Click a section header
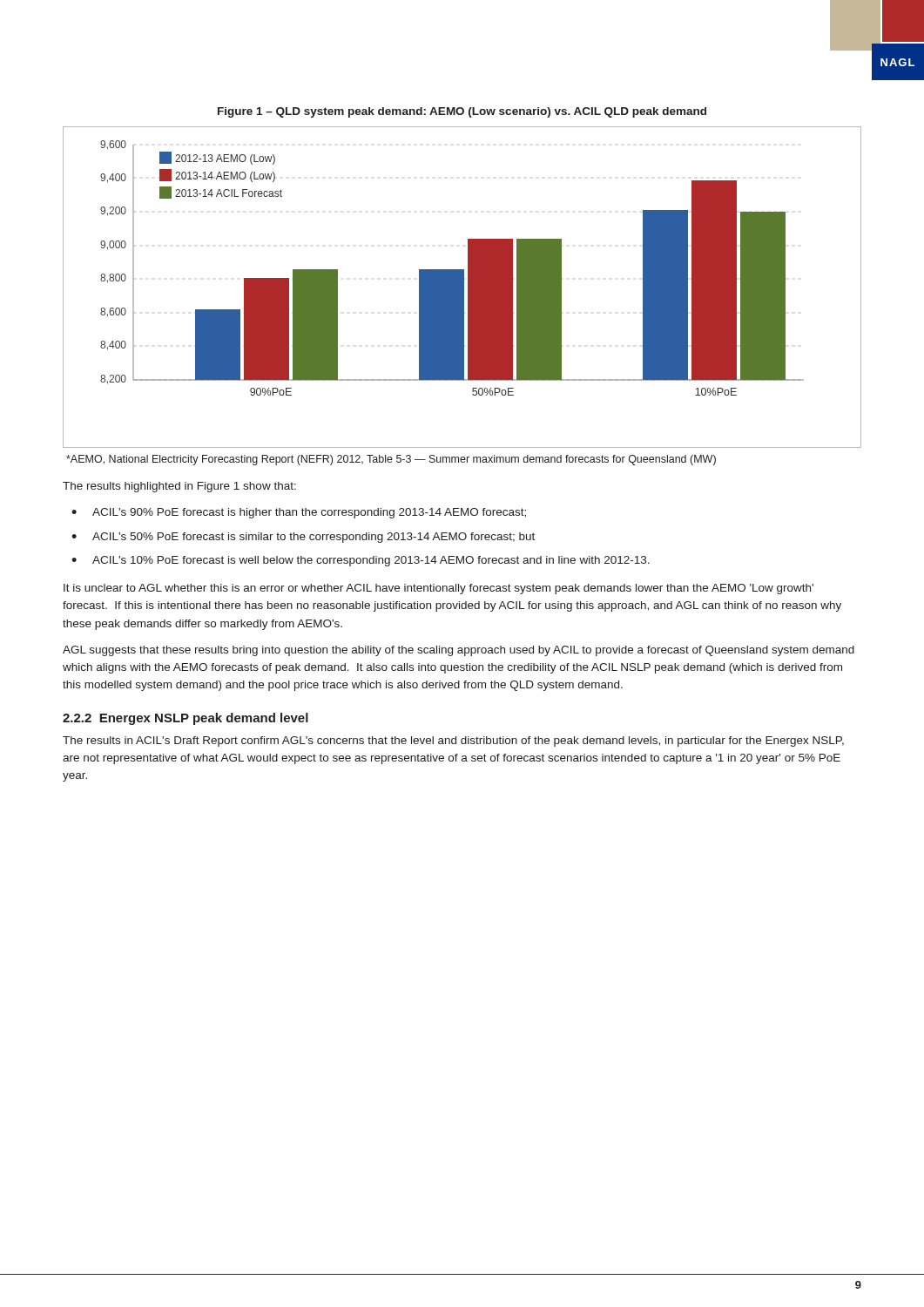Image resolution: width=924 pixels, height=1307 pixels. click(186, 717)
